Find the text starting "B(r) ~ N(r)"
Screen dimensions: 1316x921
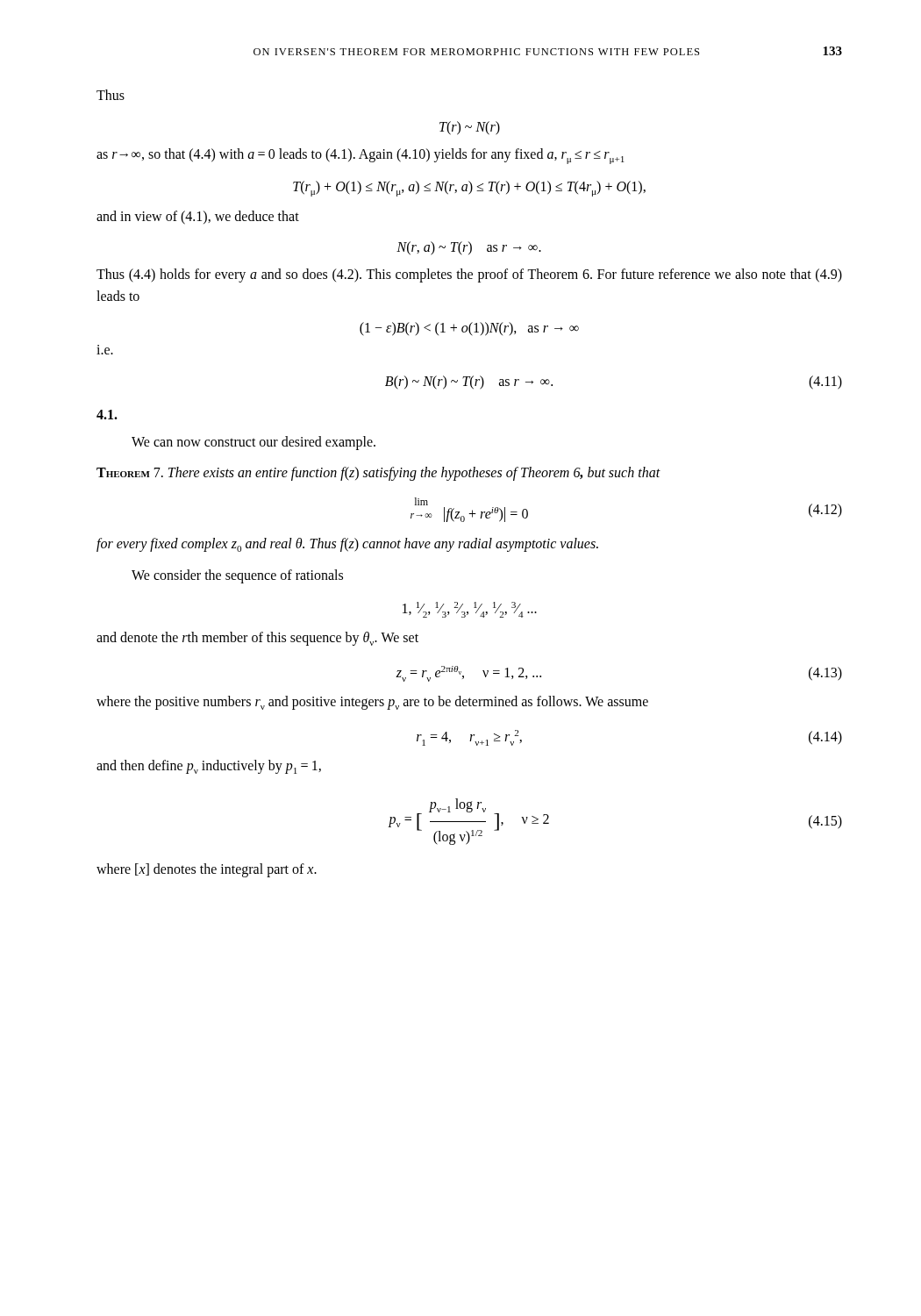429,382
